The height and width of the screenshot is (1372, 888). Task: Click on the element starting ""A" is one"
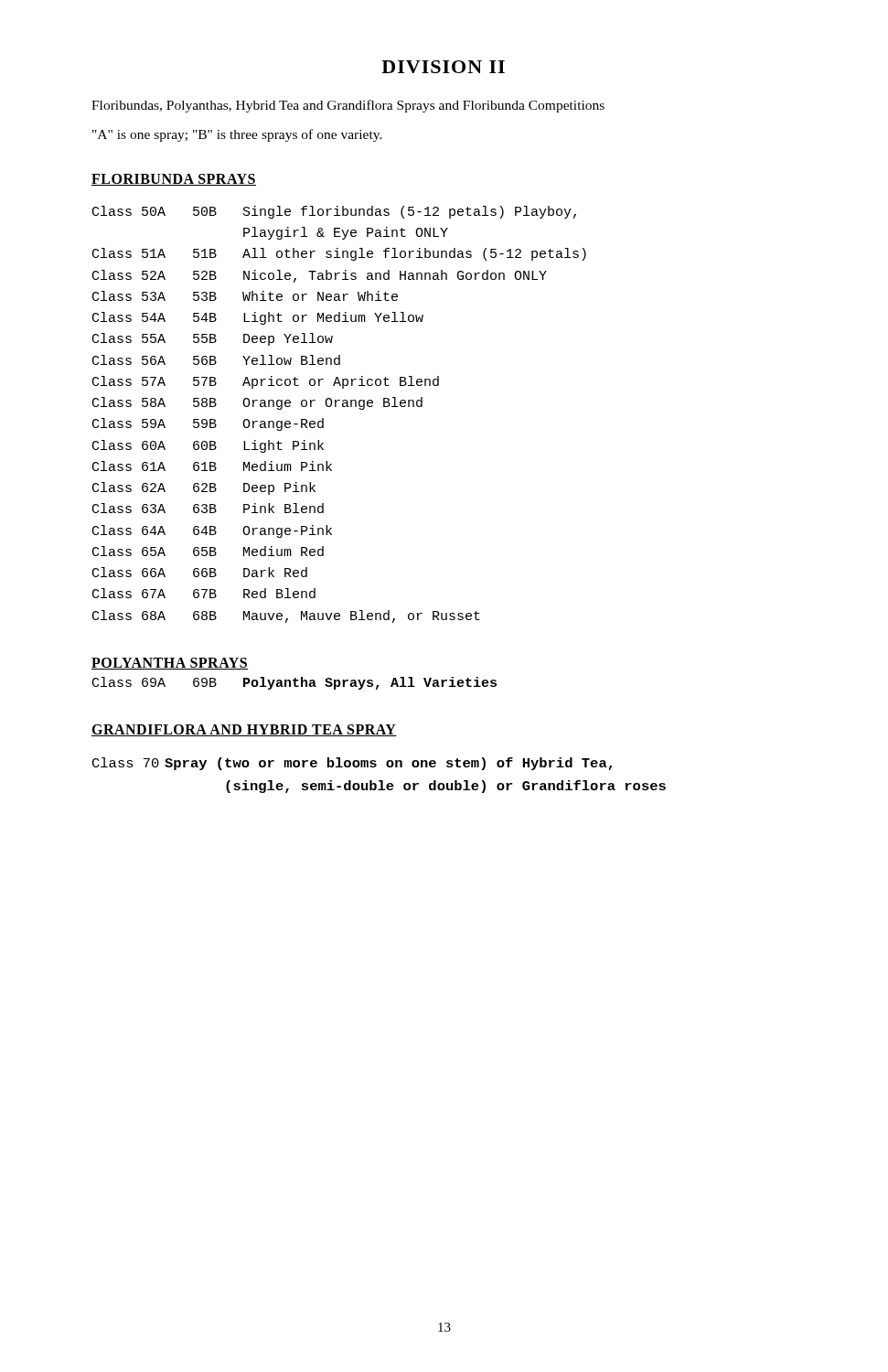coord(237,134)
